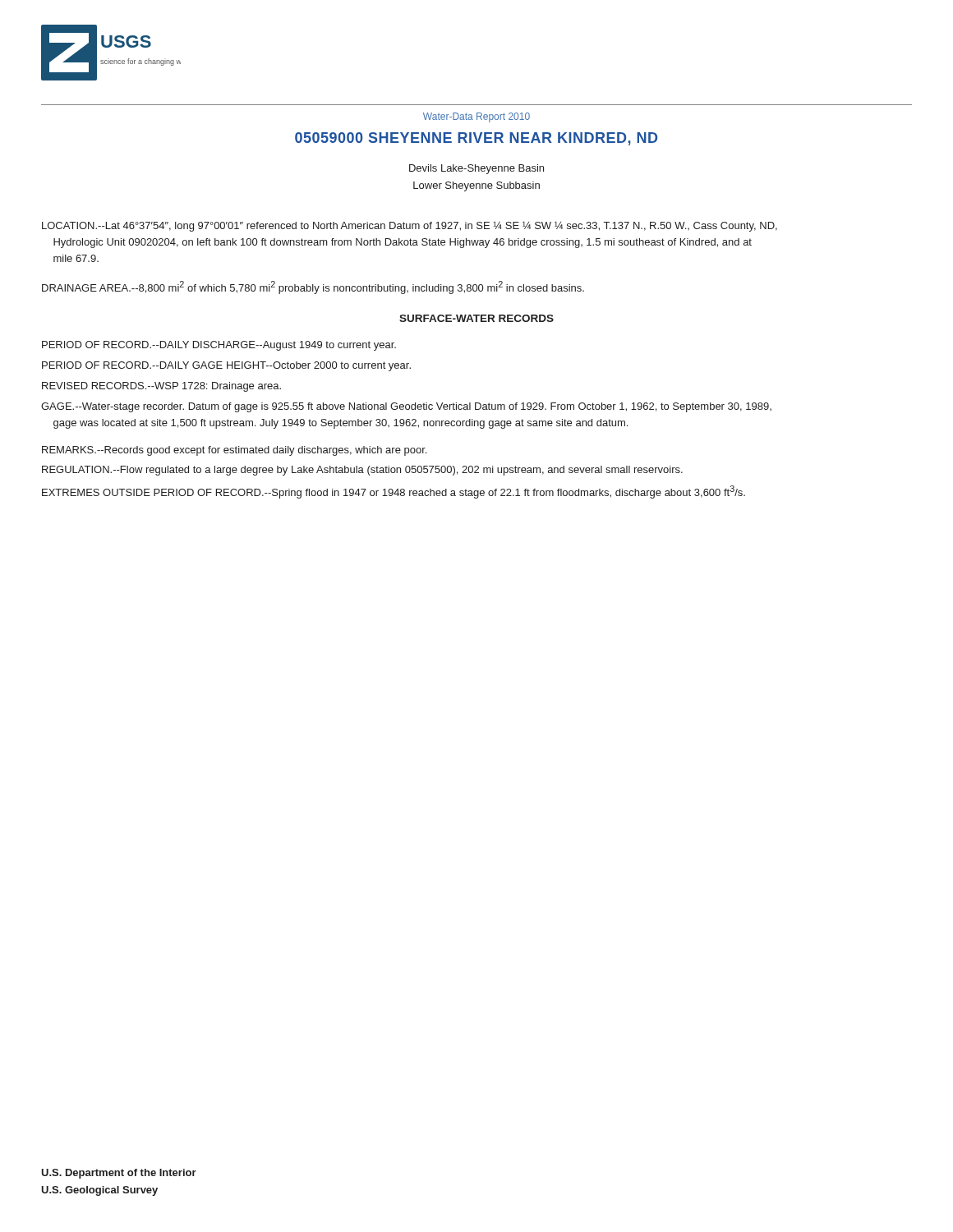Select the text containing "REVISED RECORDS.--WSP 1728: Drainage area."
The width and height of the screenshot is (953, 1232).
[161, 386]
